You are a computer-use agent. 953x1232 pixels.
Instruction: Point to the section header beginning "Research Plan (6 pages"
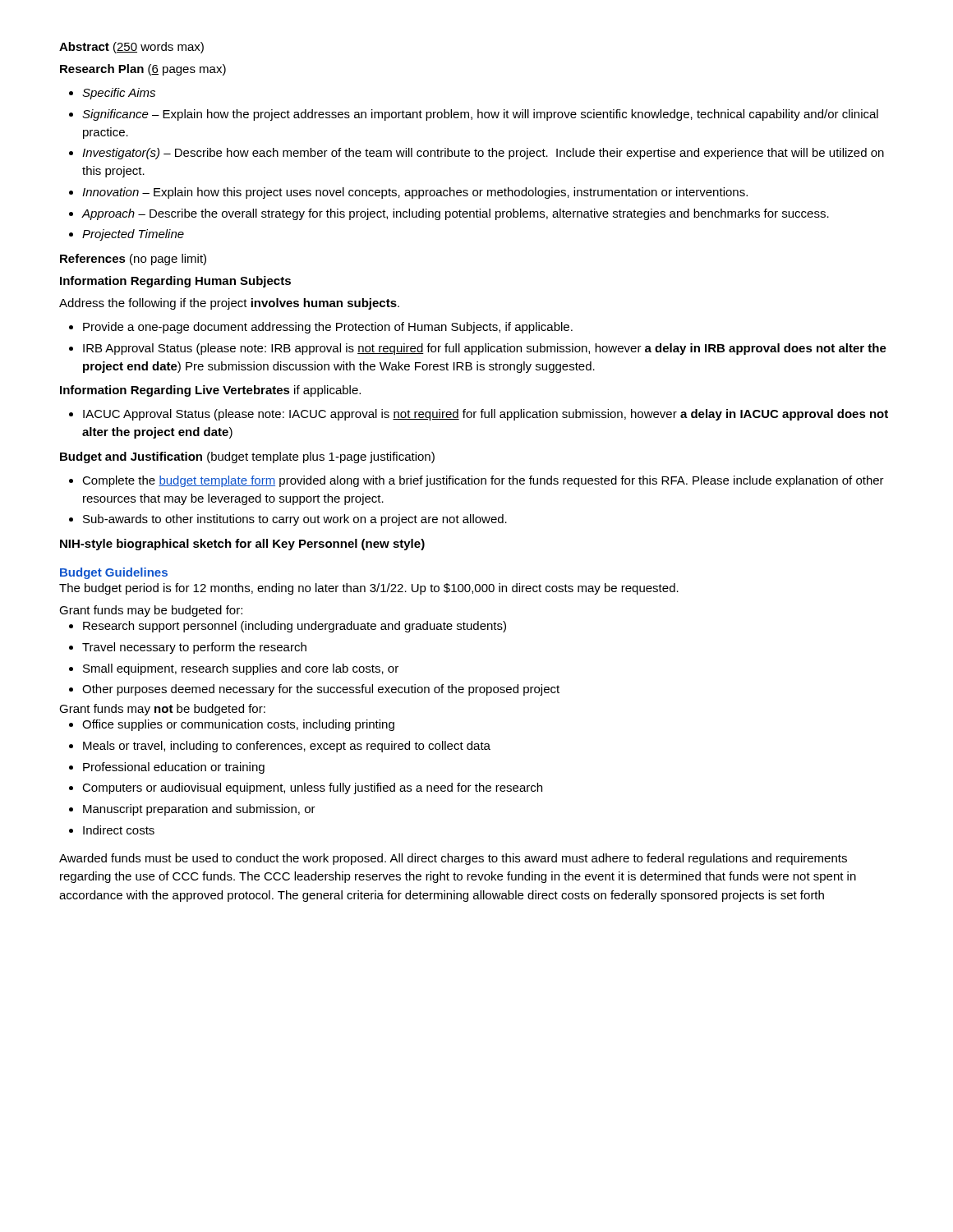tap(143, 69)
